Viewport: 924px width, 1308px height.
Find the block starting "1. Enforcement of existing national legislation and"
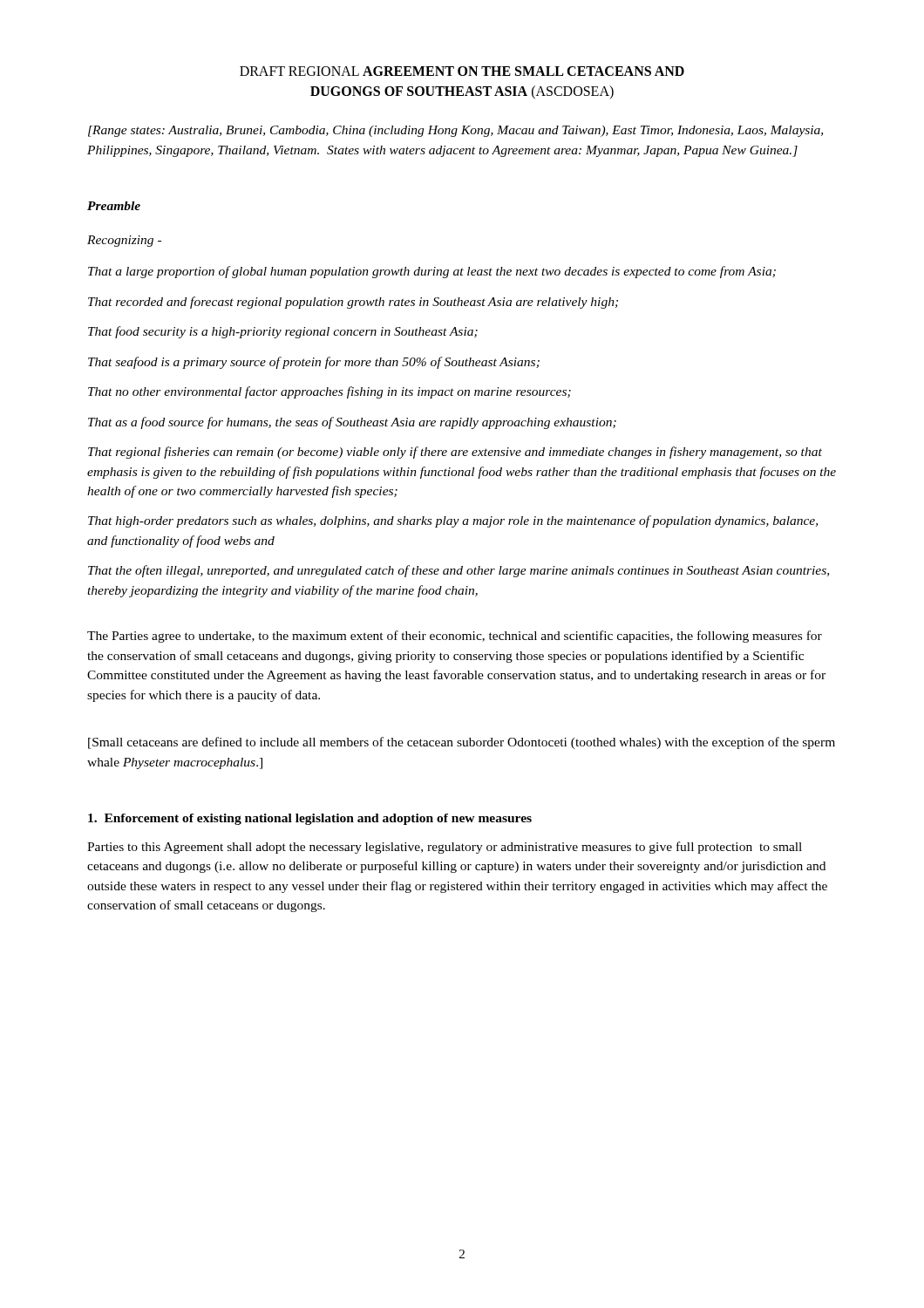pos(309,818)
